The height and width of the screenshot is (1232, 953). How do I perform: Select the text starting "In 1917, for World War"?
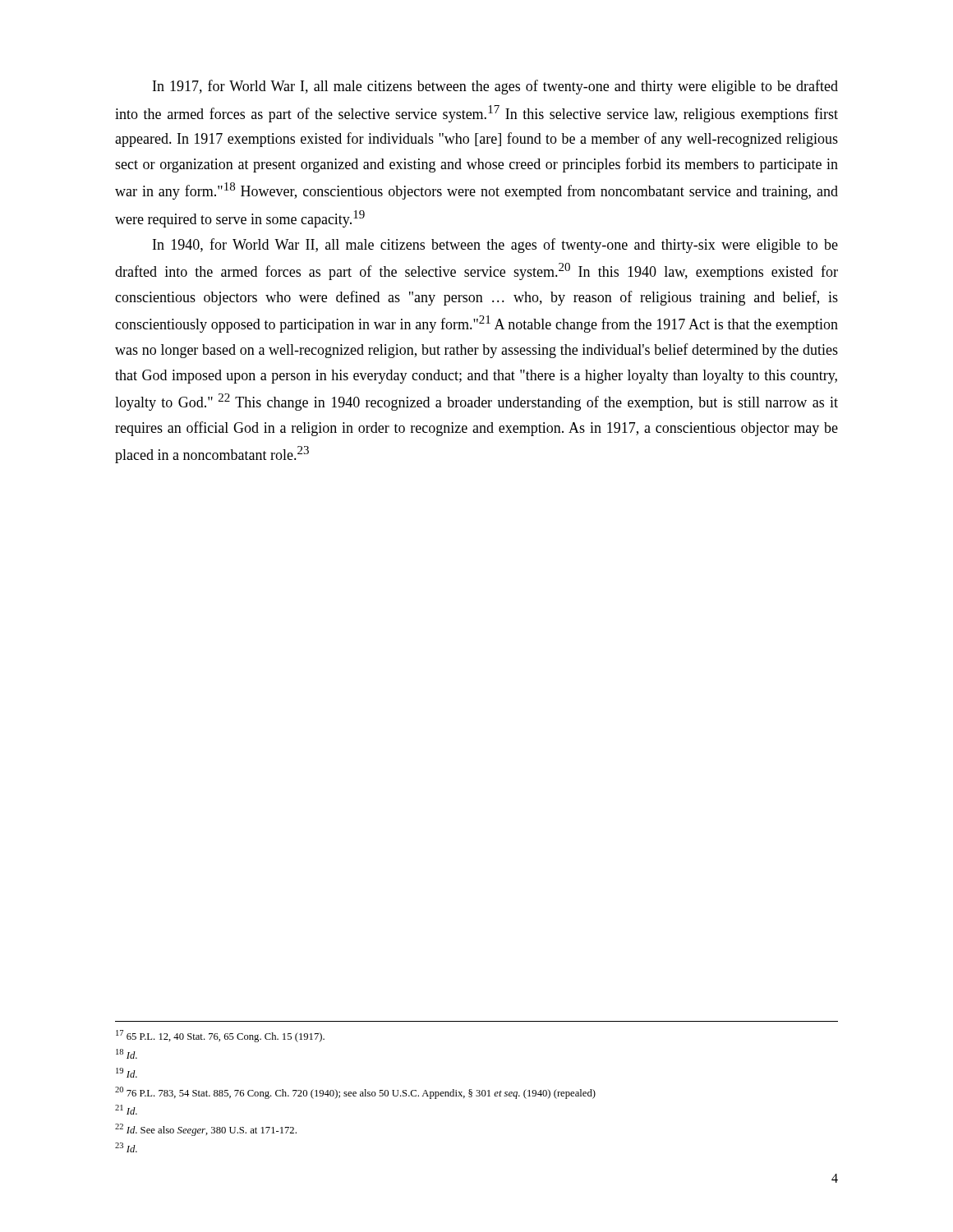click(476, 153)
